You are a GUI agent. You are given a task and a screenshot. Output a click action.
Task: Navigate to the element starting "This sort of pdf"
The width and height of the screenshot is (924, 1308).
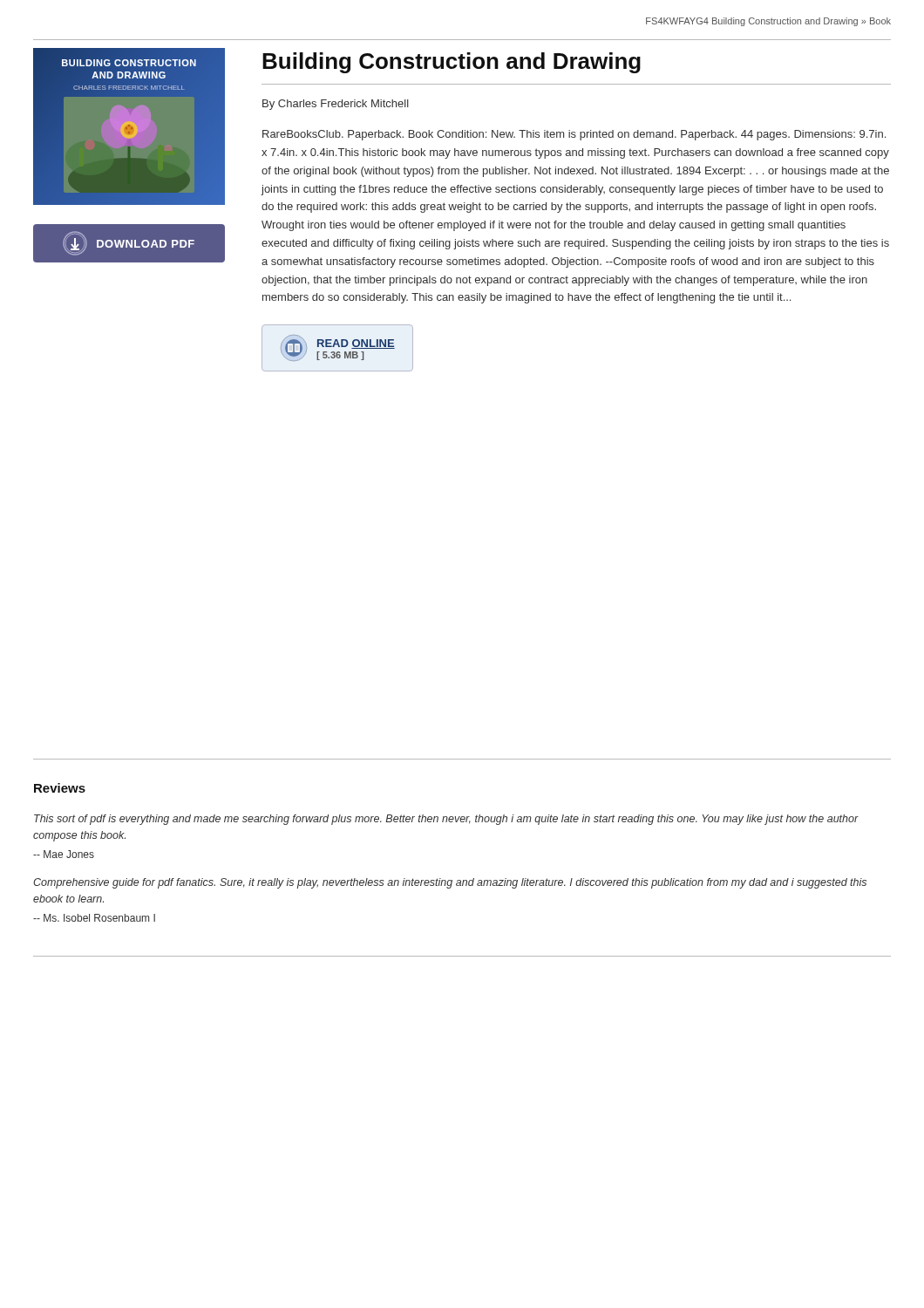click(445, 827)
